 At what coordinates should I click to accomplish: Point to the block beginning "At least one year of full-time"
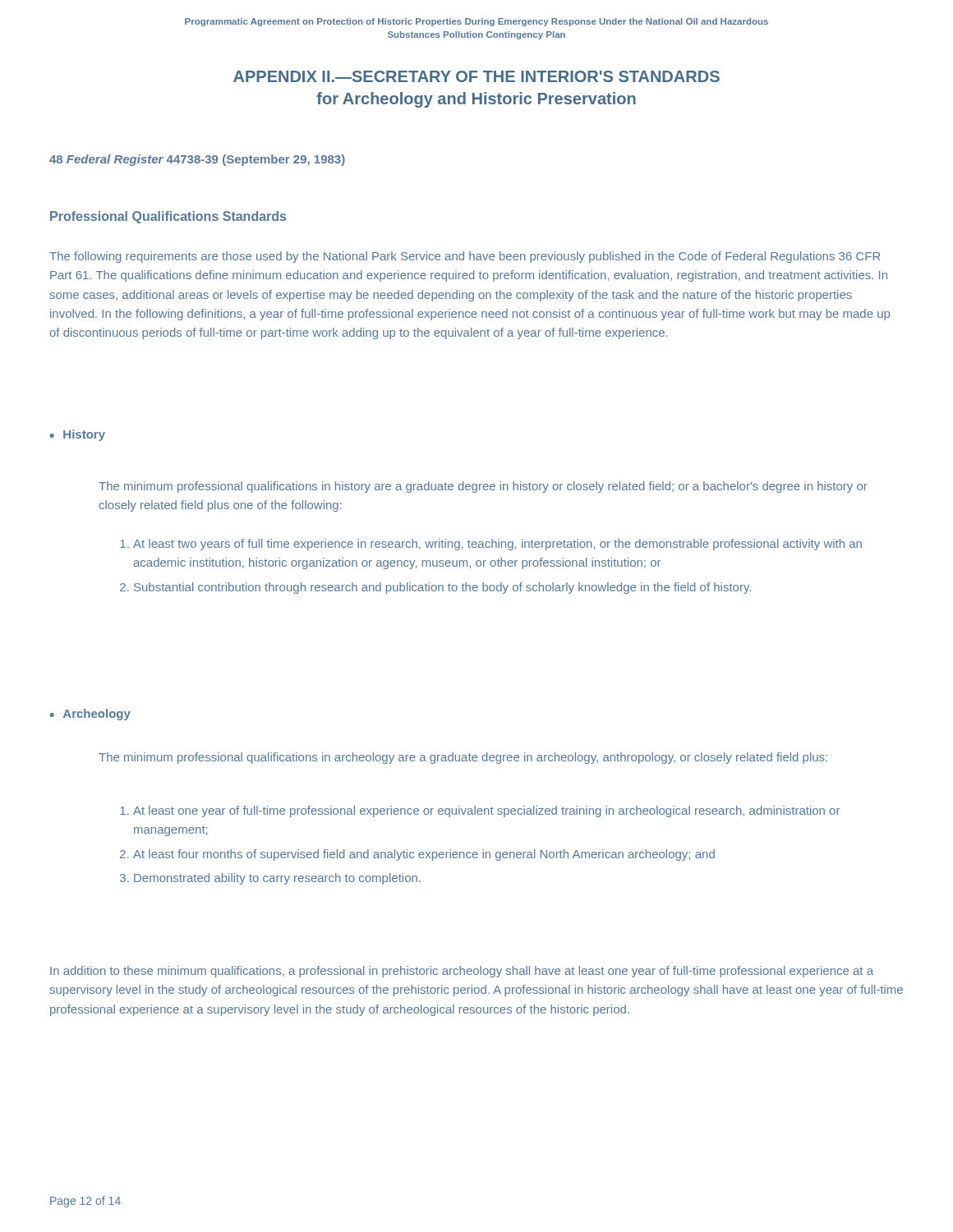509,844
